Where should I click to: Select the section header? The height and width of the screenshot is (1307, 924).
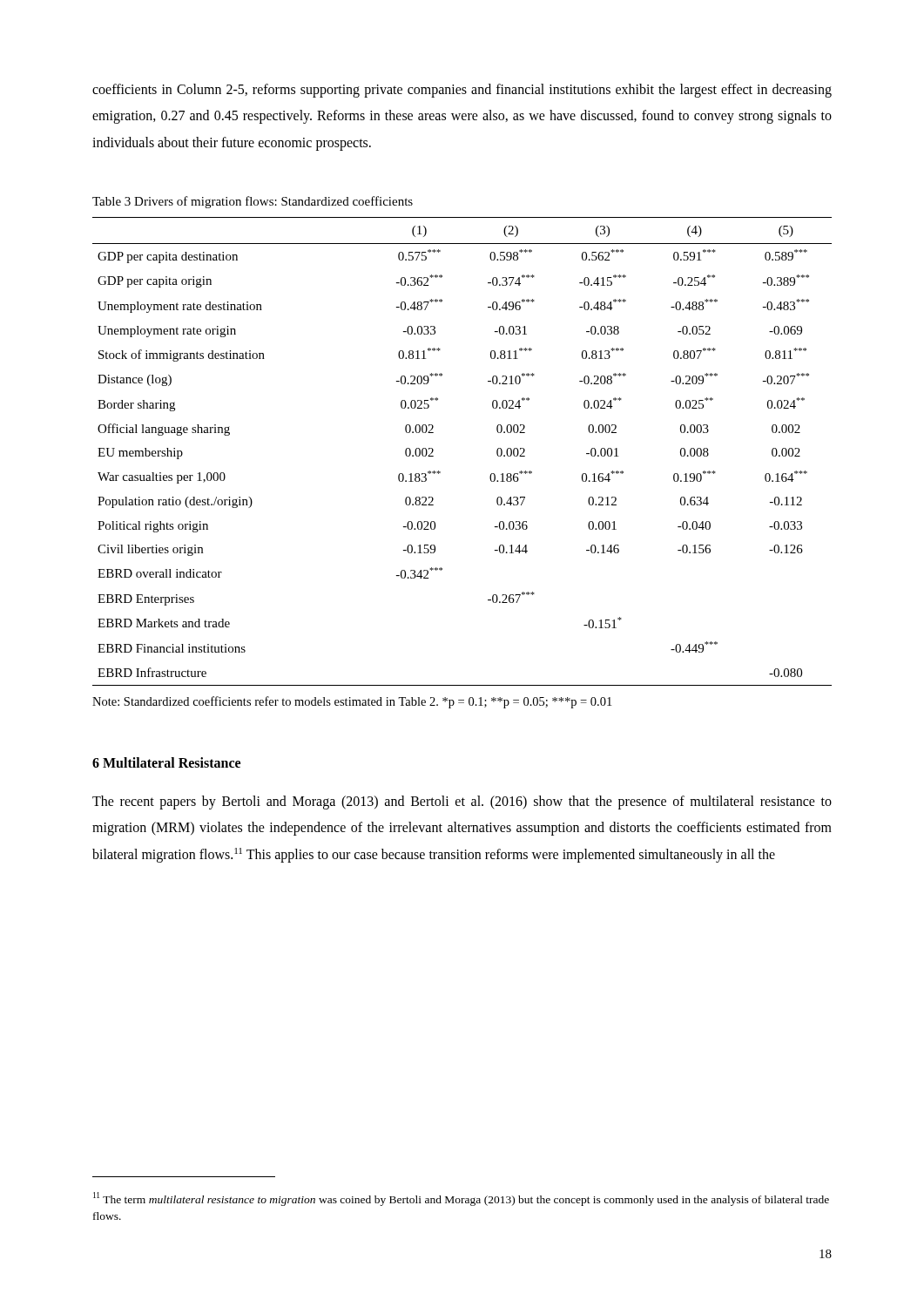click(x=462, y=763)
